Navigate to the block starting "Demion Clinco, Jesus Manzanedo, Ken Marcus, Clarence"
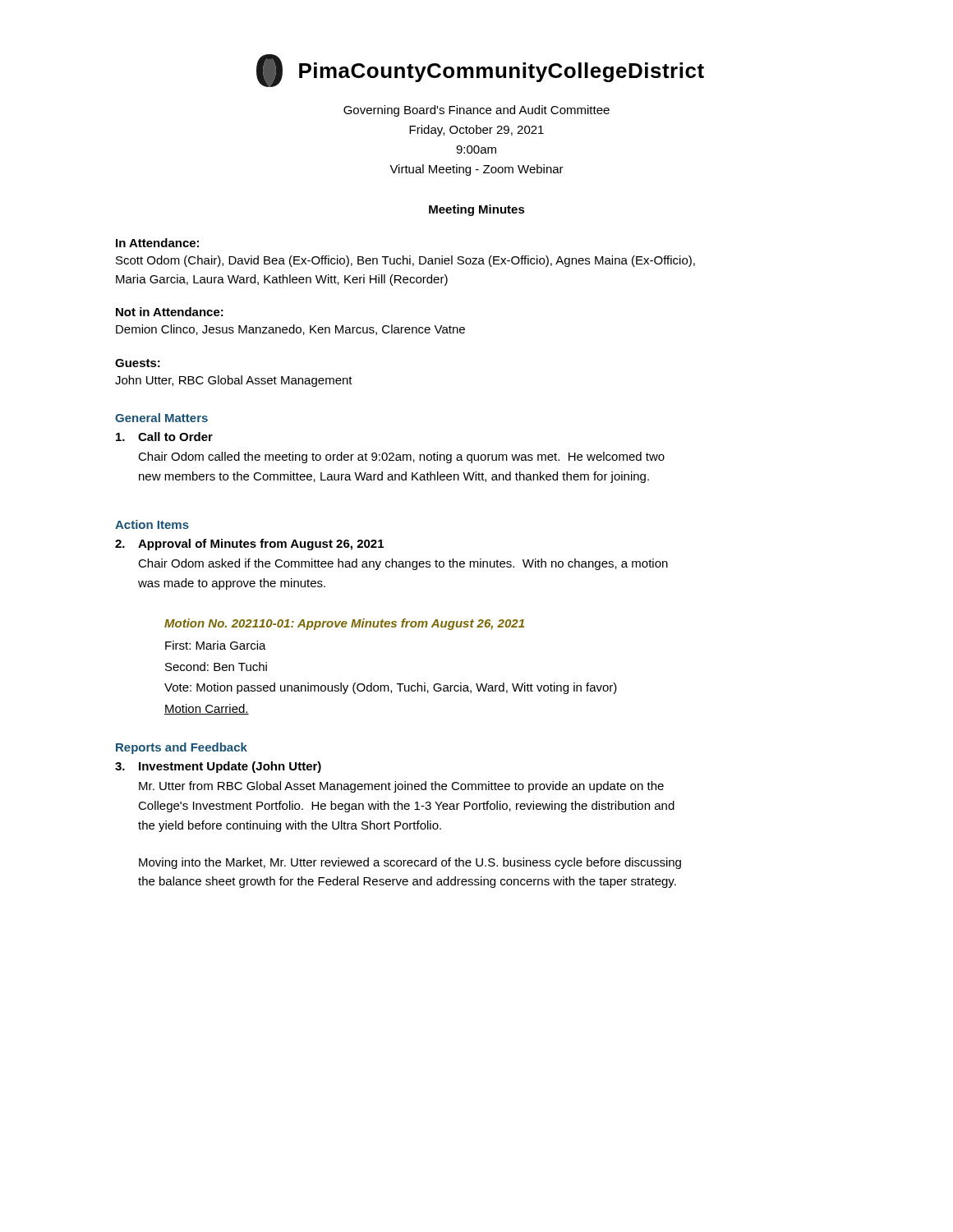Screen dimensions: 1232x953 [290, 329]
